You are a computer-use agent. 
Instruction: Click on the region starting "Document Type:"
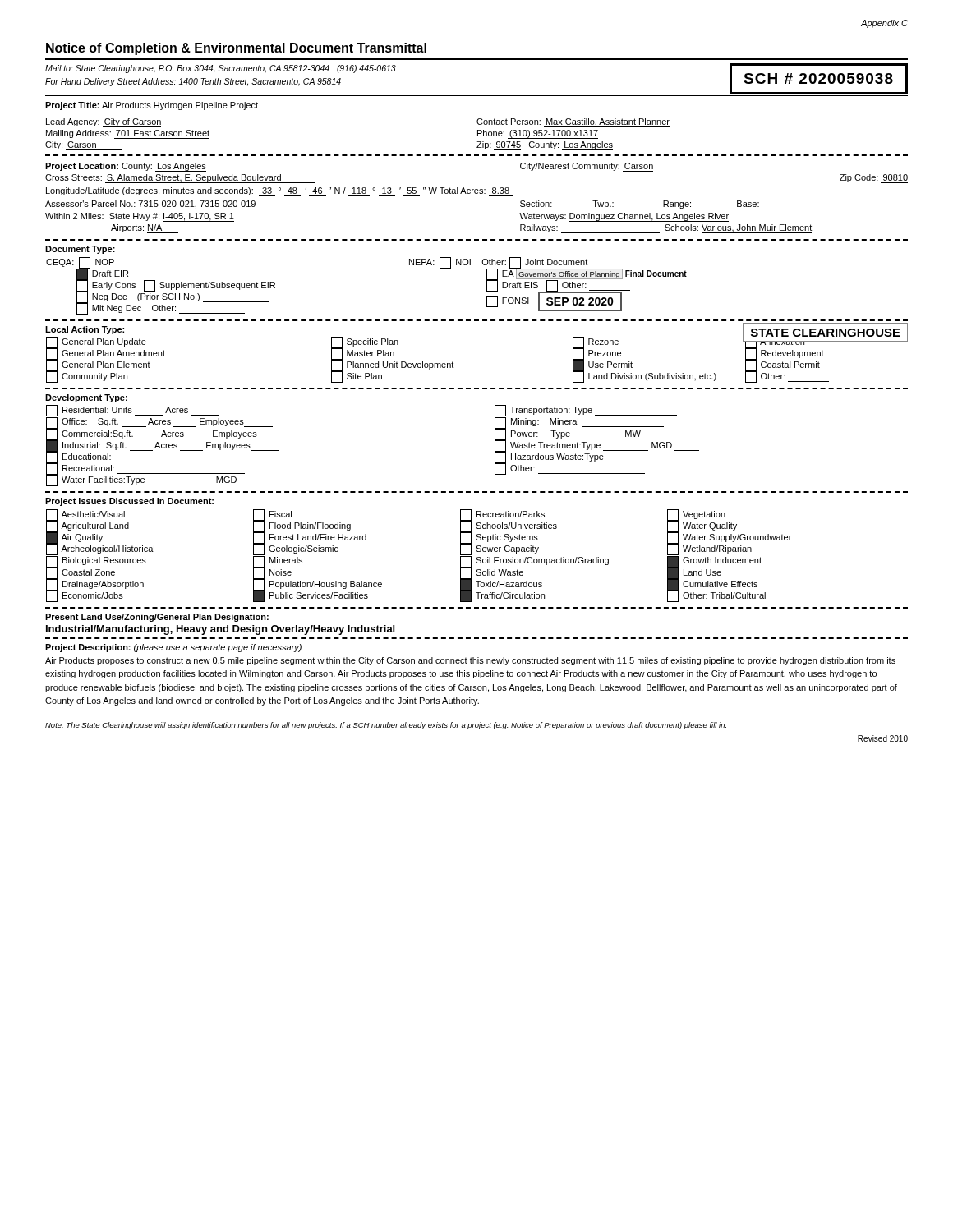coord(80,248)
